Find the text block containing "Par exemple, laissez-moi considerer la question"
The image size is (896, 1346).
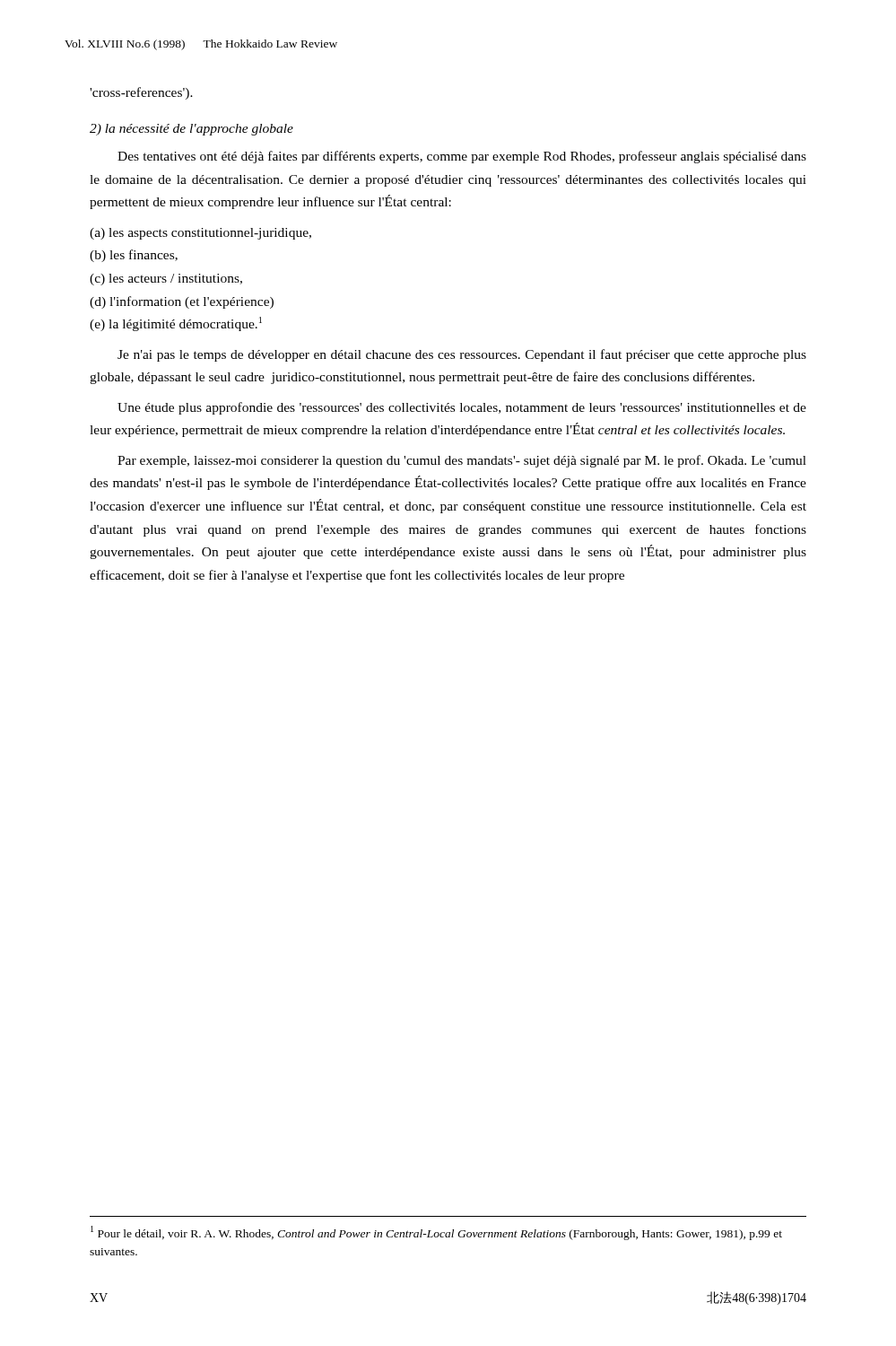448,517
